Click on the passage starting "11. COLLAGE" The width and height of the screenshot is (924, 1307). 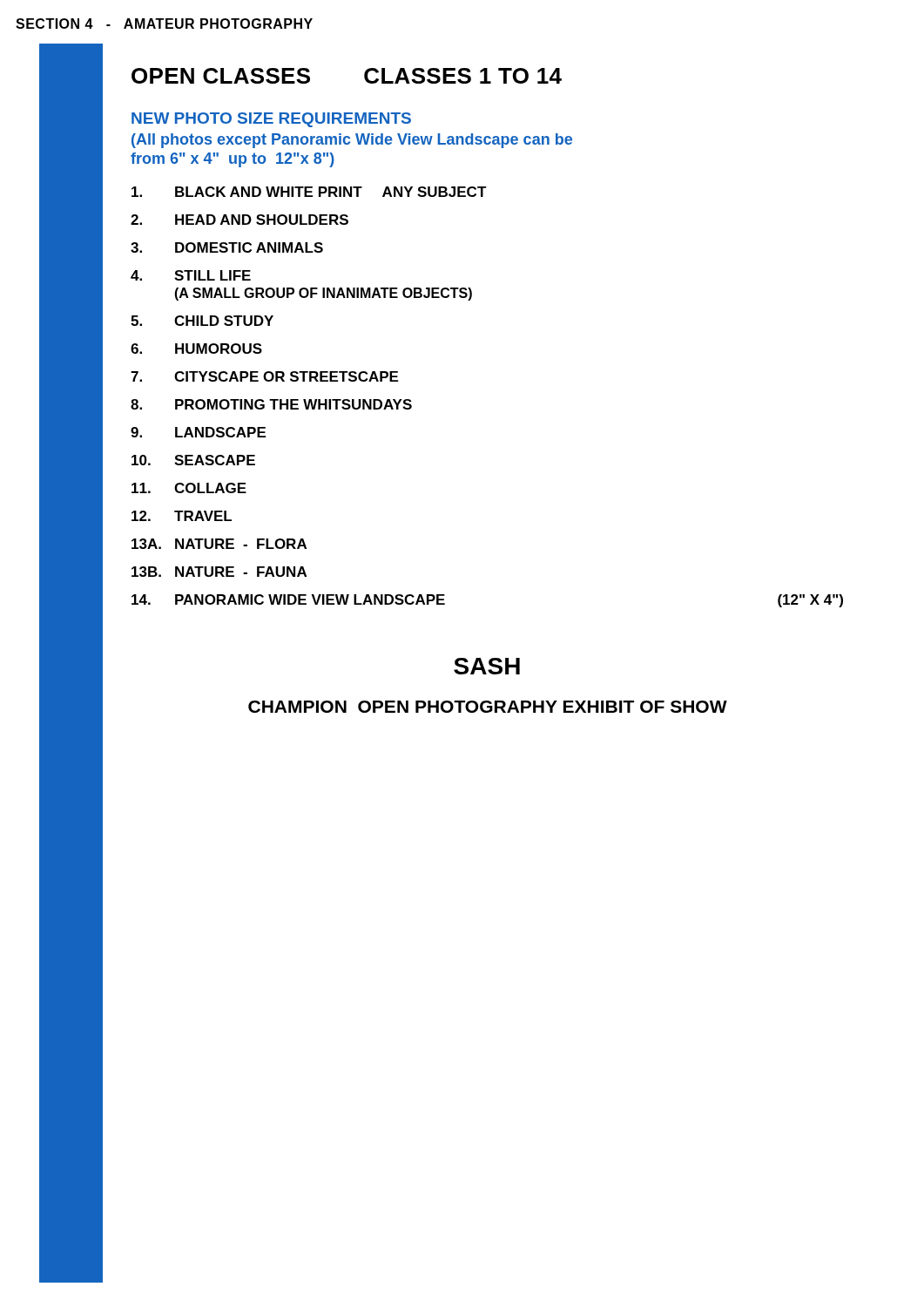click(x=189, y=489)
